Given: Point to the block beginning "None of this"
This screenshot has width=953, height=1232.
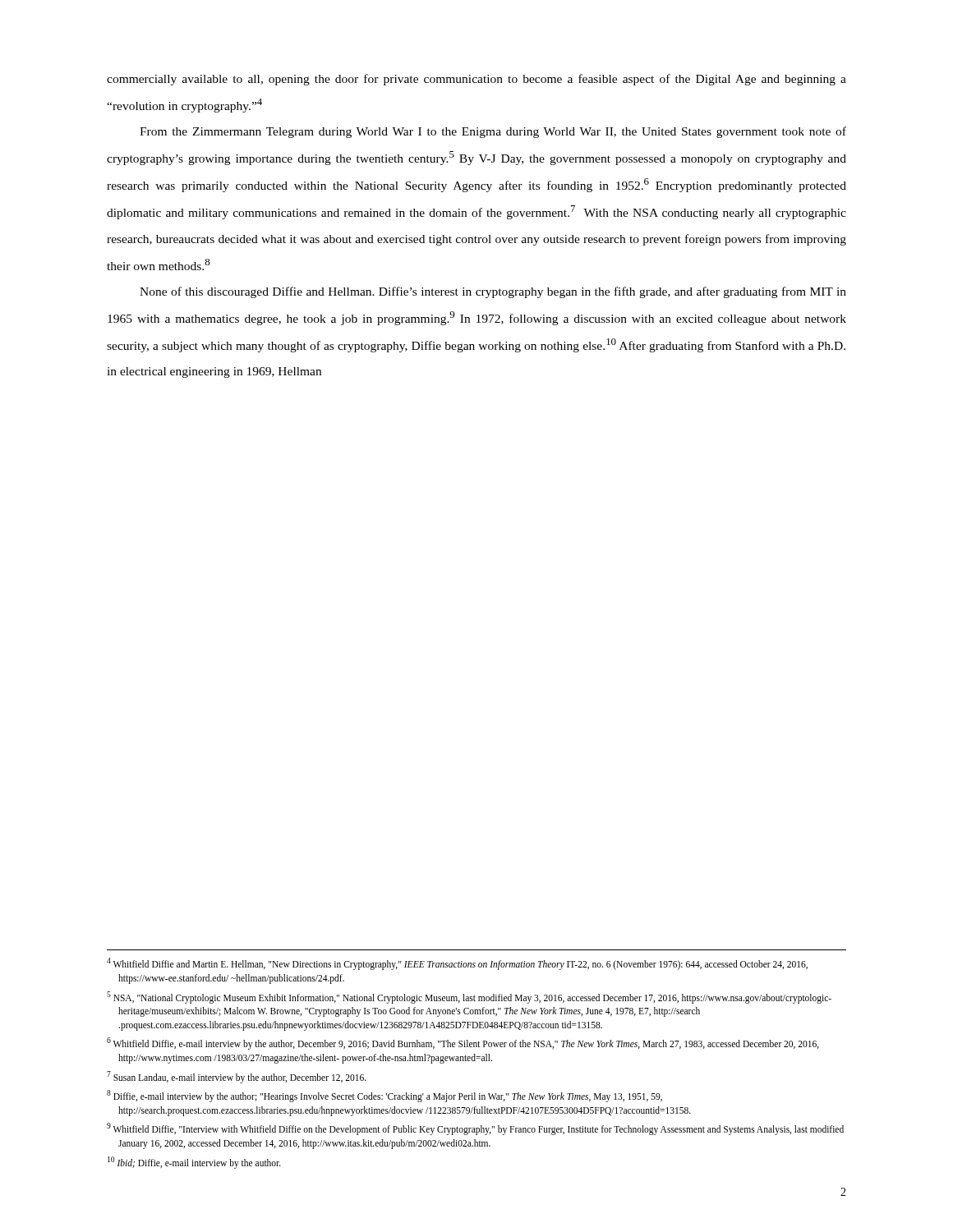Looking at the screenshot, I should click(476, 331).
